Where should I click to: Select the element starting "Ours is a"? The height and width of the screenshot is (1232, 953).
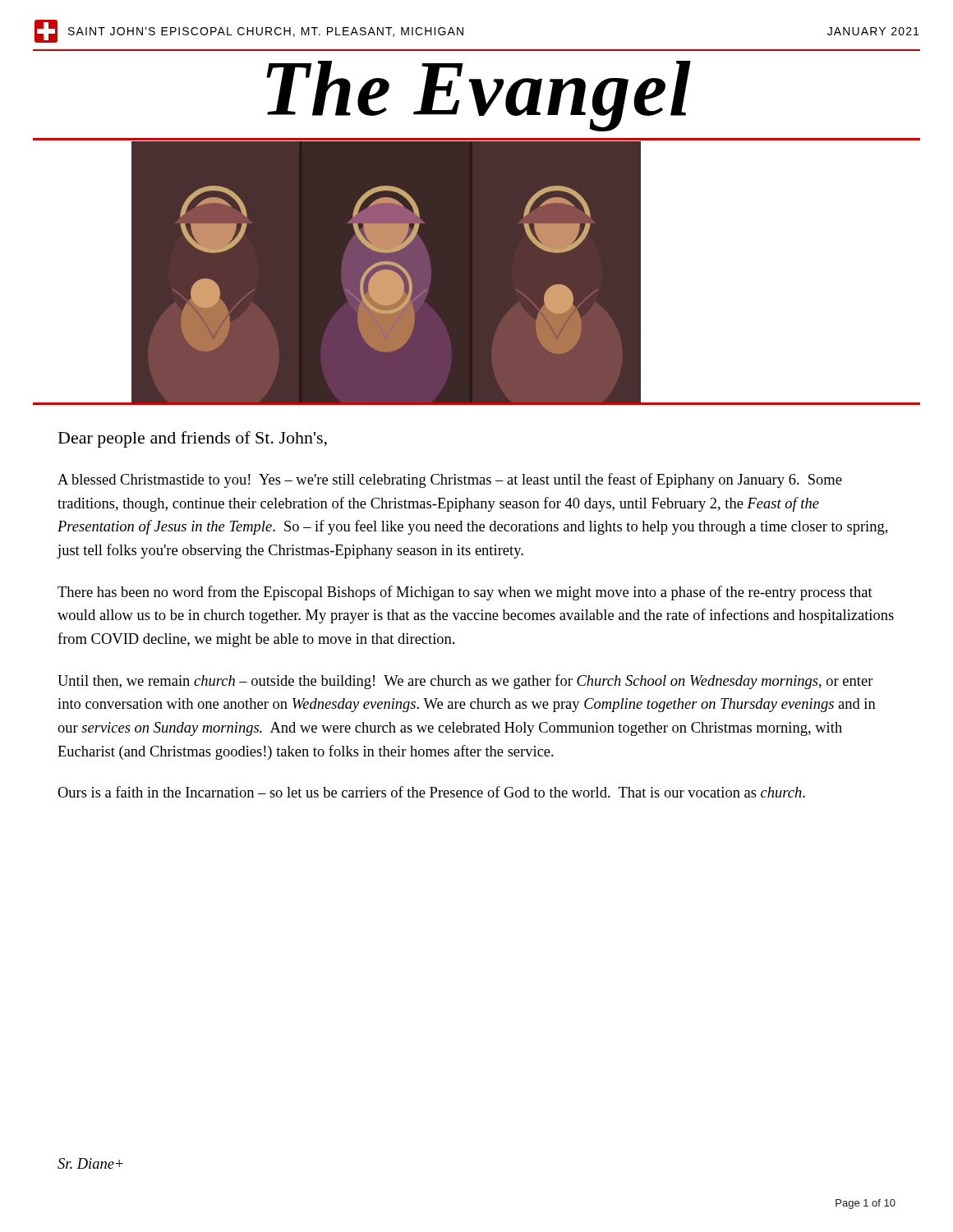(x=432, y=793)
